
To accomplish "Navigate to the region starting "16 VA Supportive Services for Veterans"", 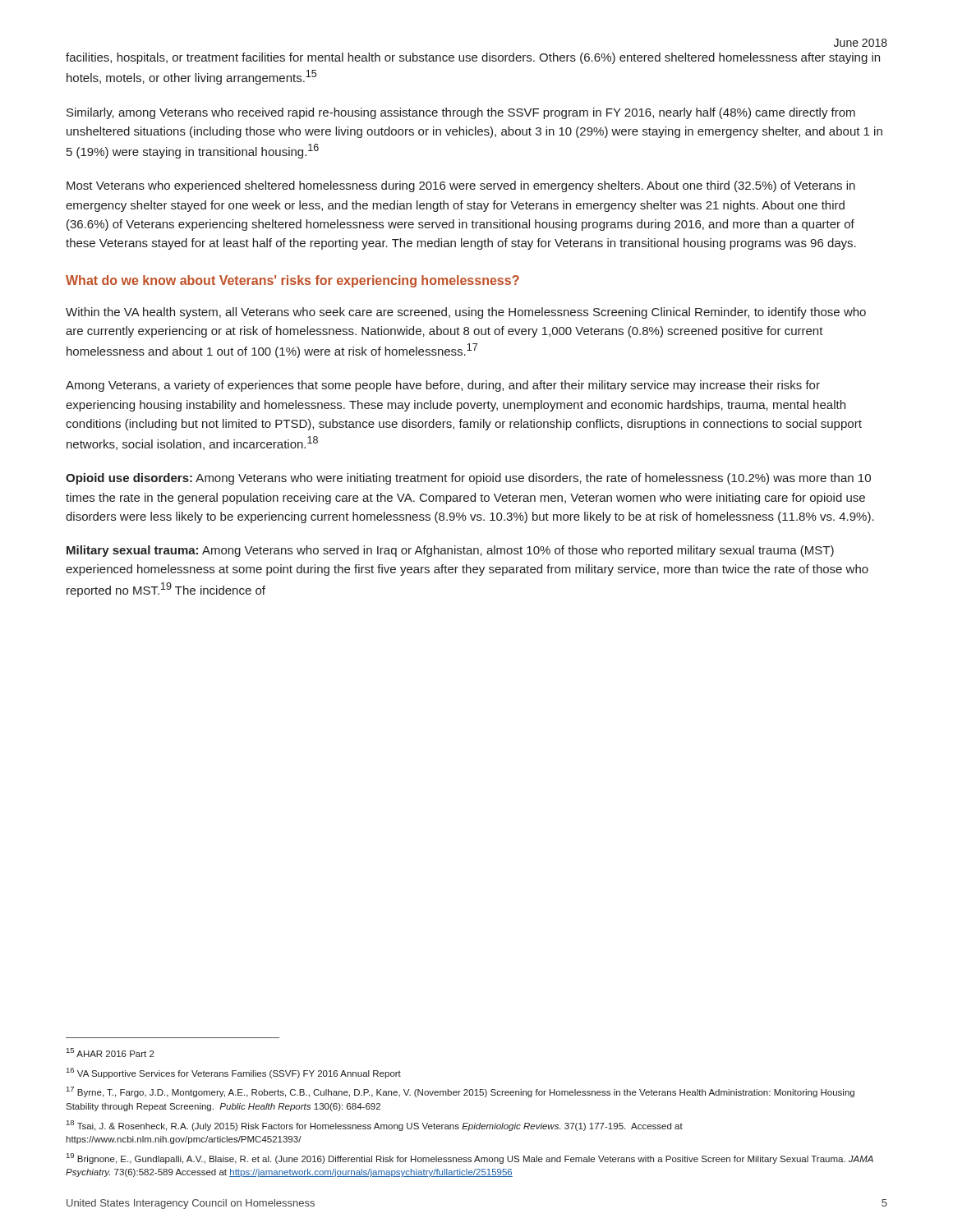I will 233,1072.
